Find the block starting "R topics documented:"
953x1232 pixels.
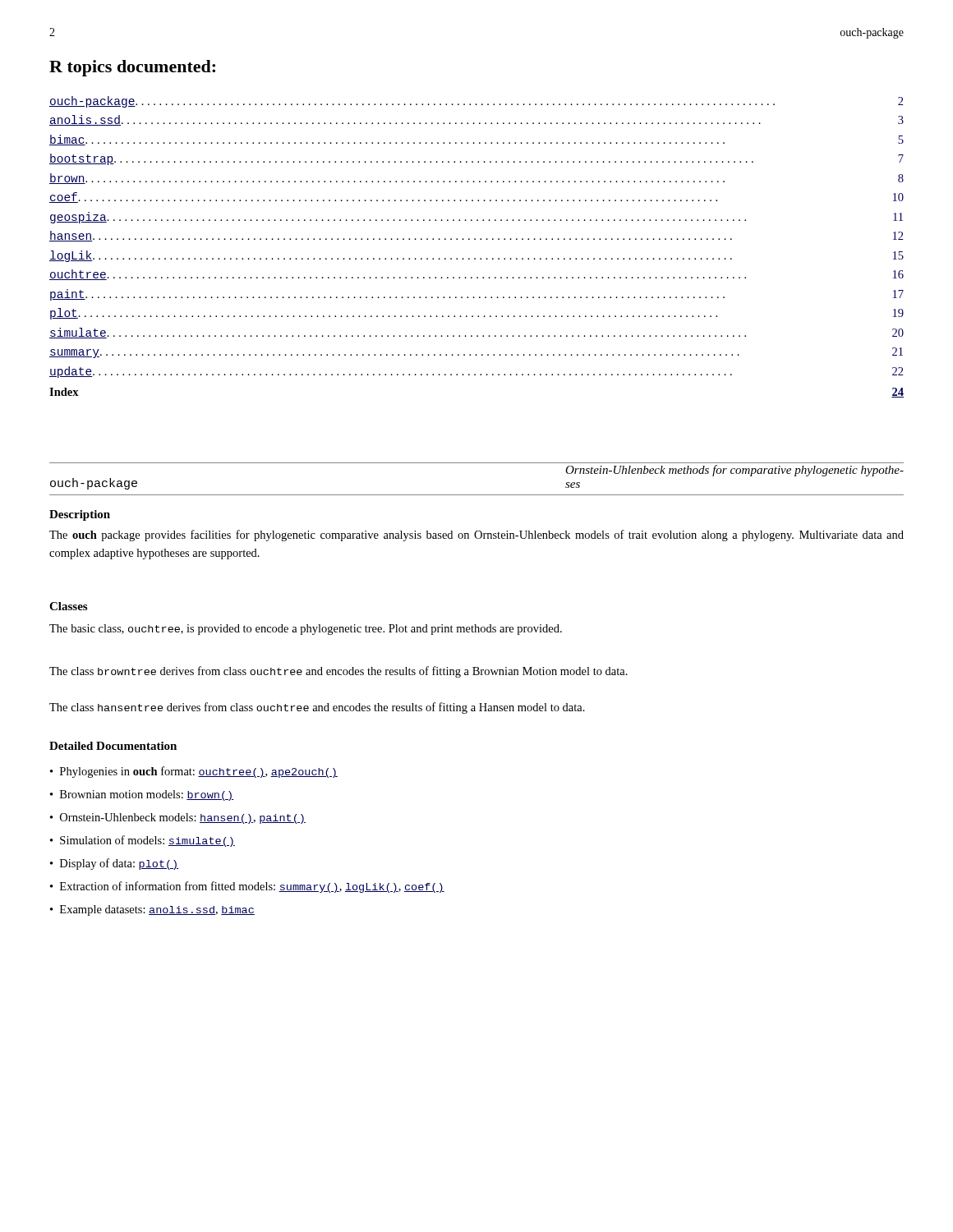(x=133, y=66)
